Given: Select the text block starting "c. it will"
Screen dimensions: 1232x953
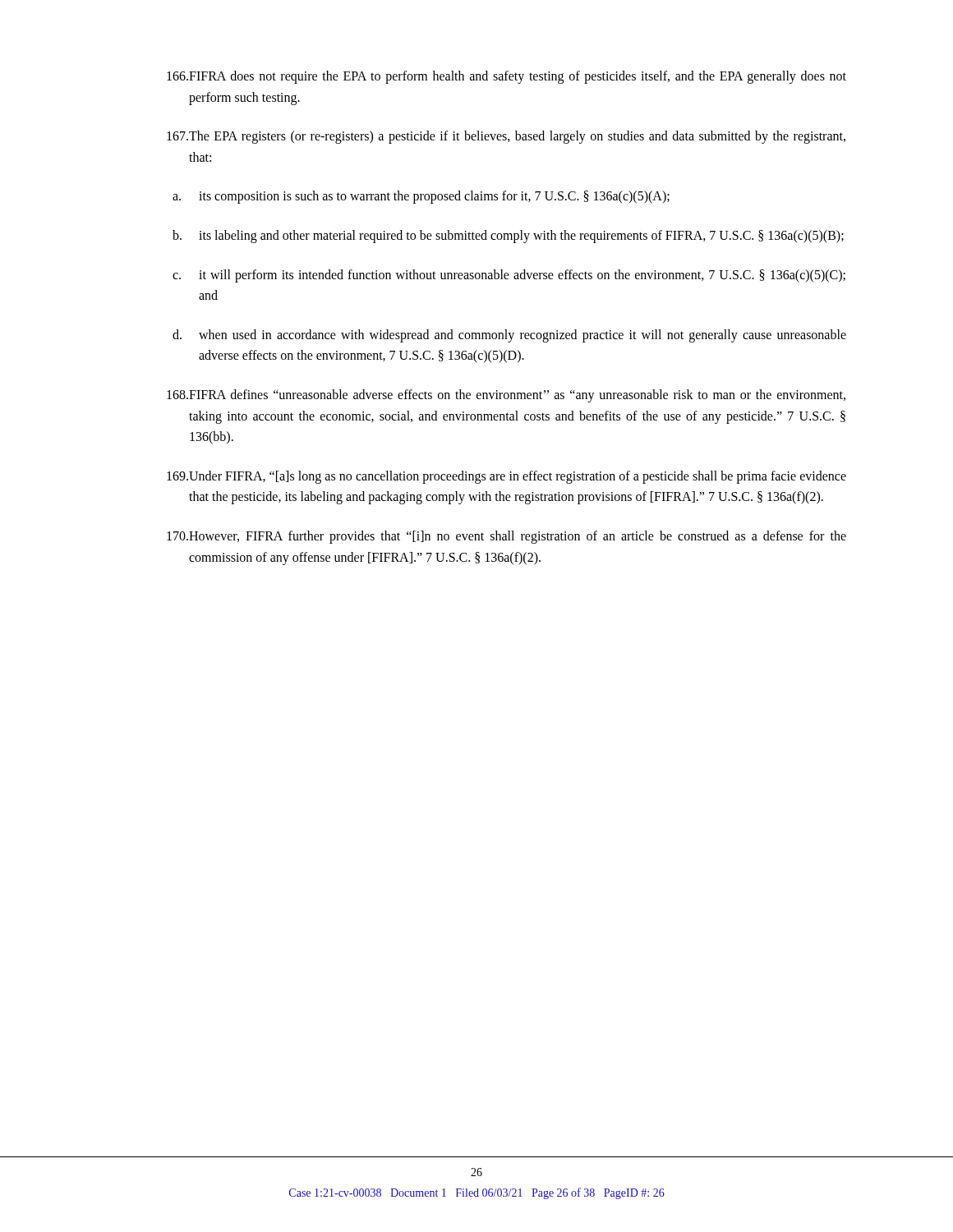Looking at the screenshot, I should (509, 285).
